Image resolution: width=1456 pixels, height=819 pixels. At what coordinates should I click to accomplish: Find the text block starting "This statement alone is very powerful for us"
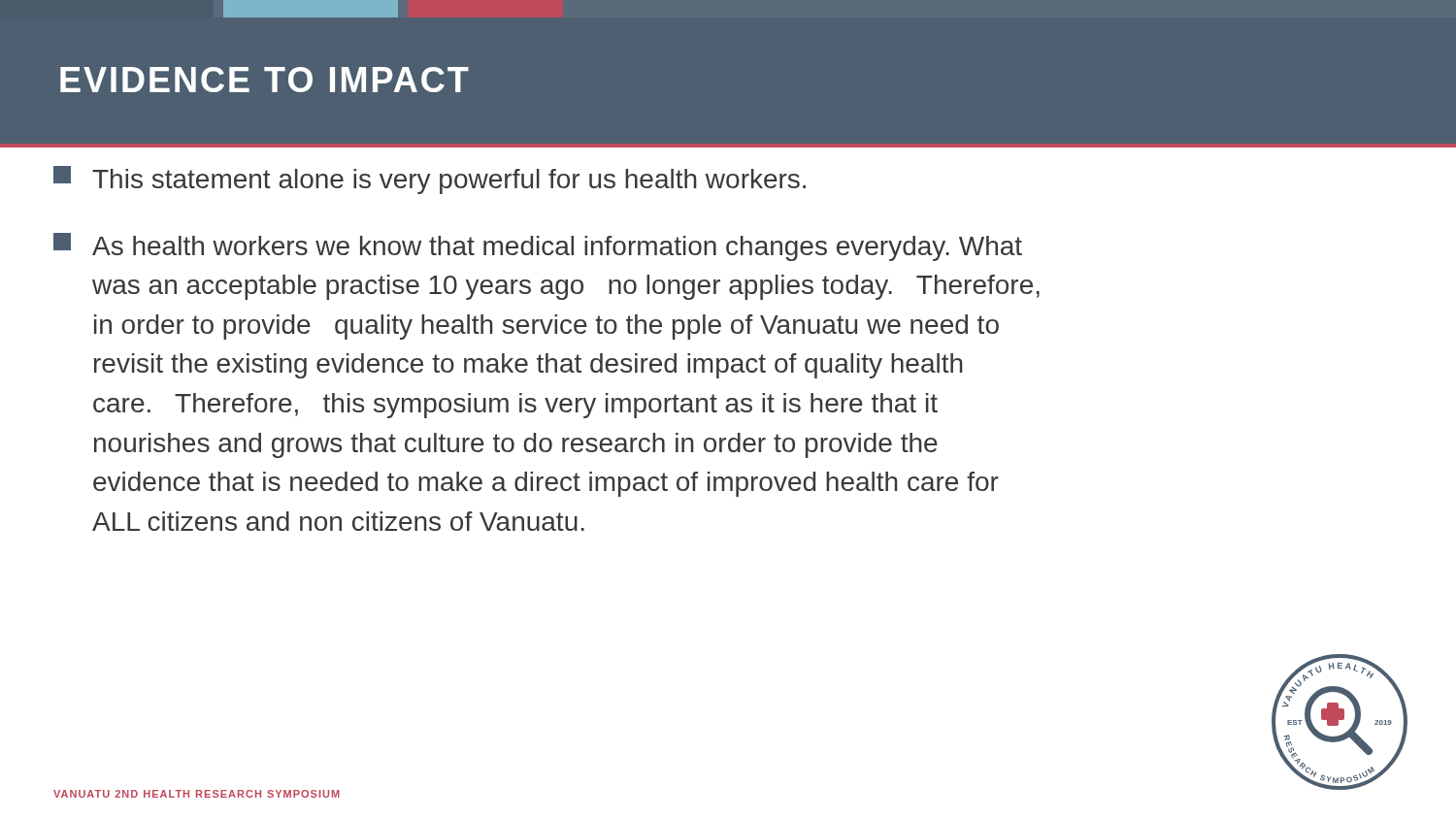431,180
